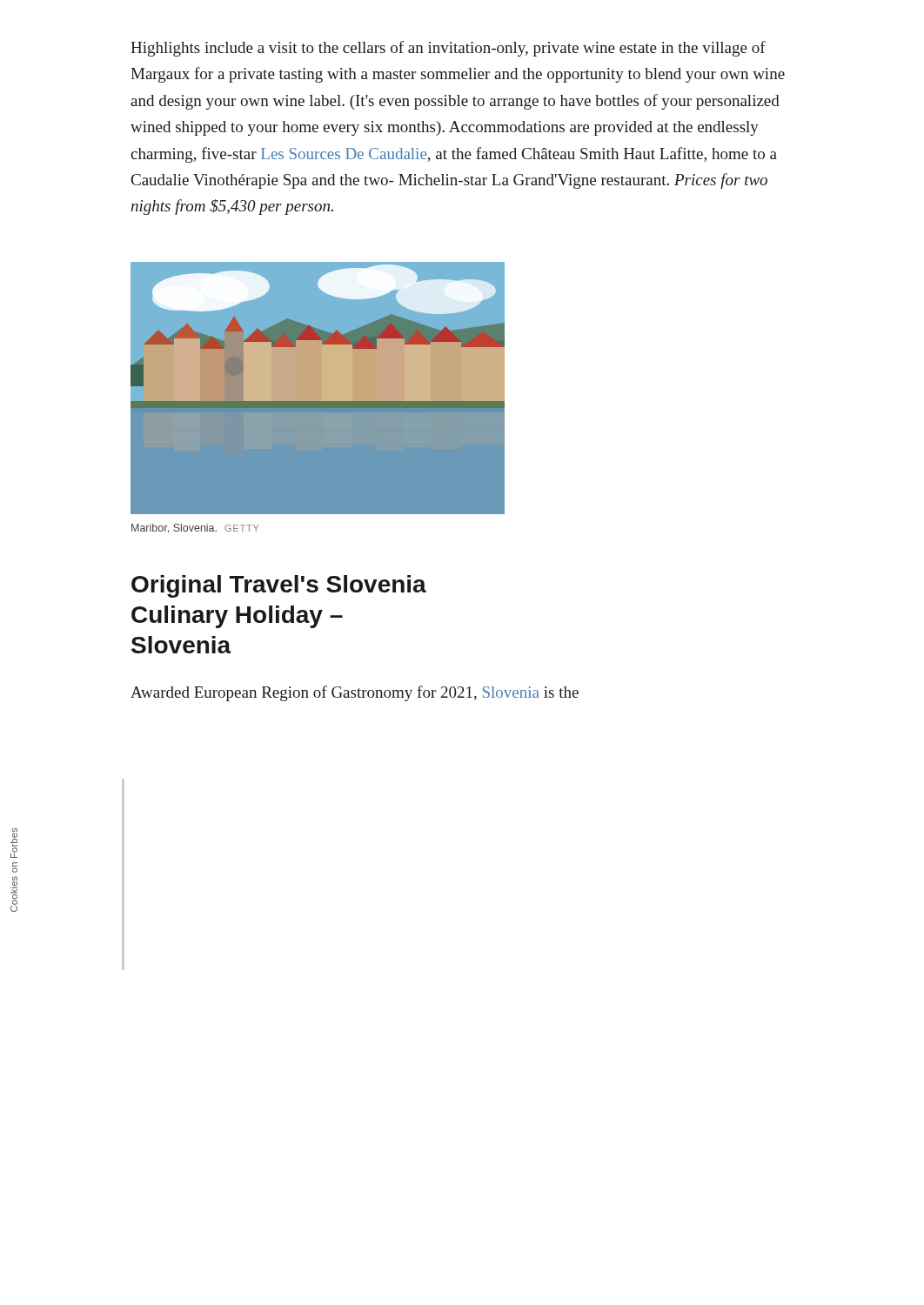This screenshot has height=1305, width=924.
Task: Click on the title that reads "Original Travel's Slovenia Culinary Holiday –"
Action: coord(278,615)
